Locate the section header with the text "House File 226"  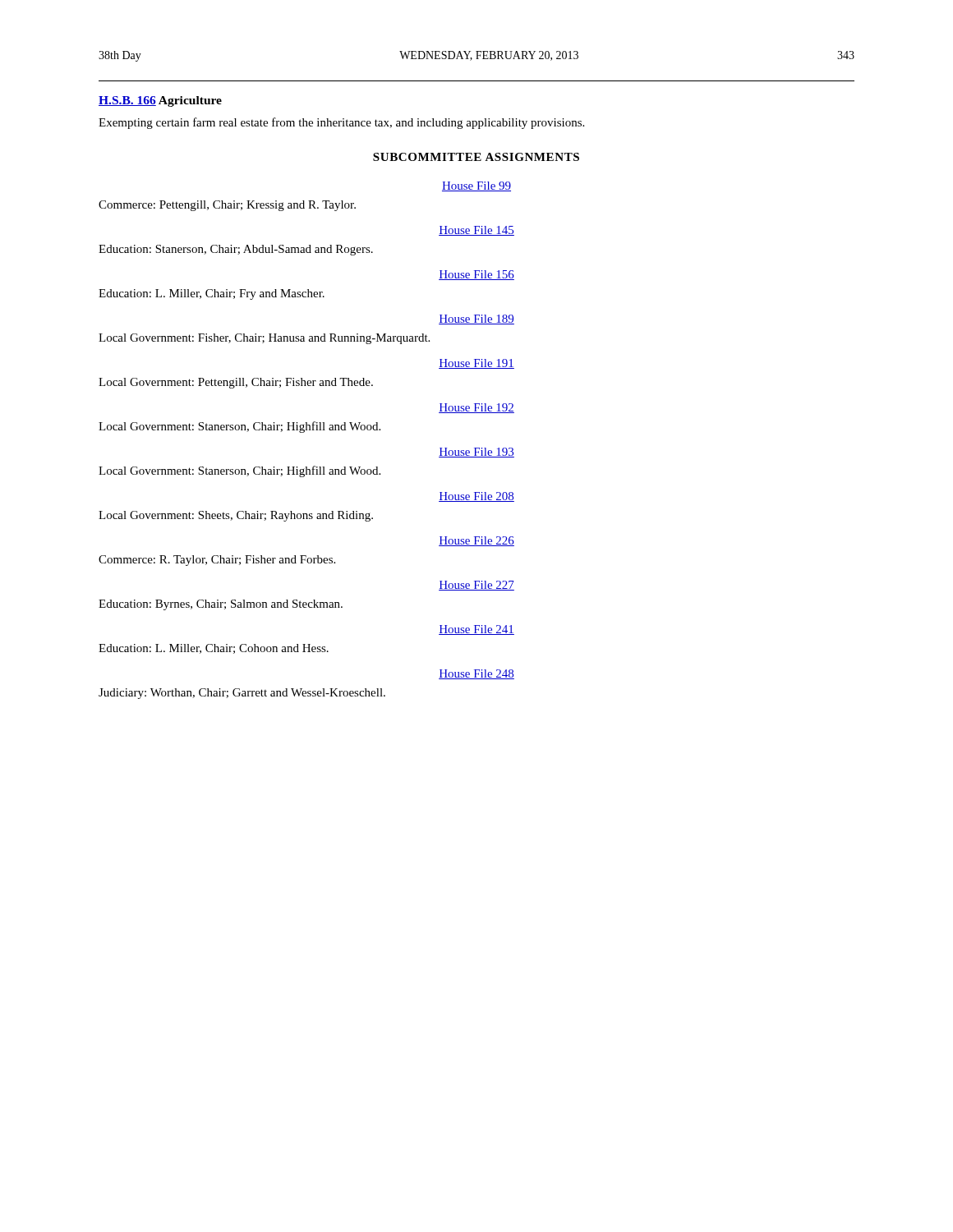tap(476, 540)
